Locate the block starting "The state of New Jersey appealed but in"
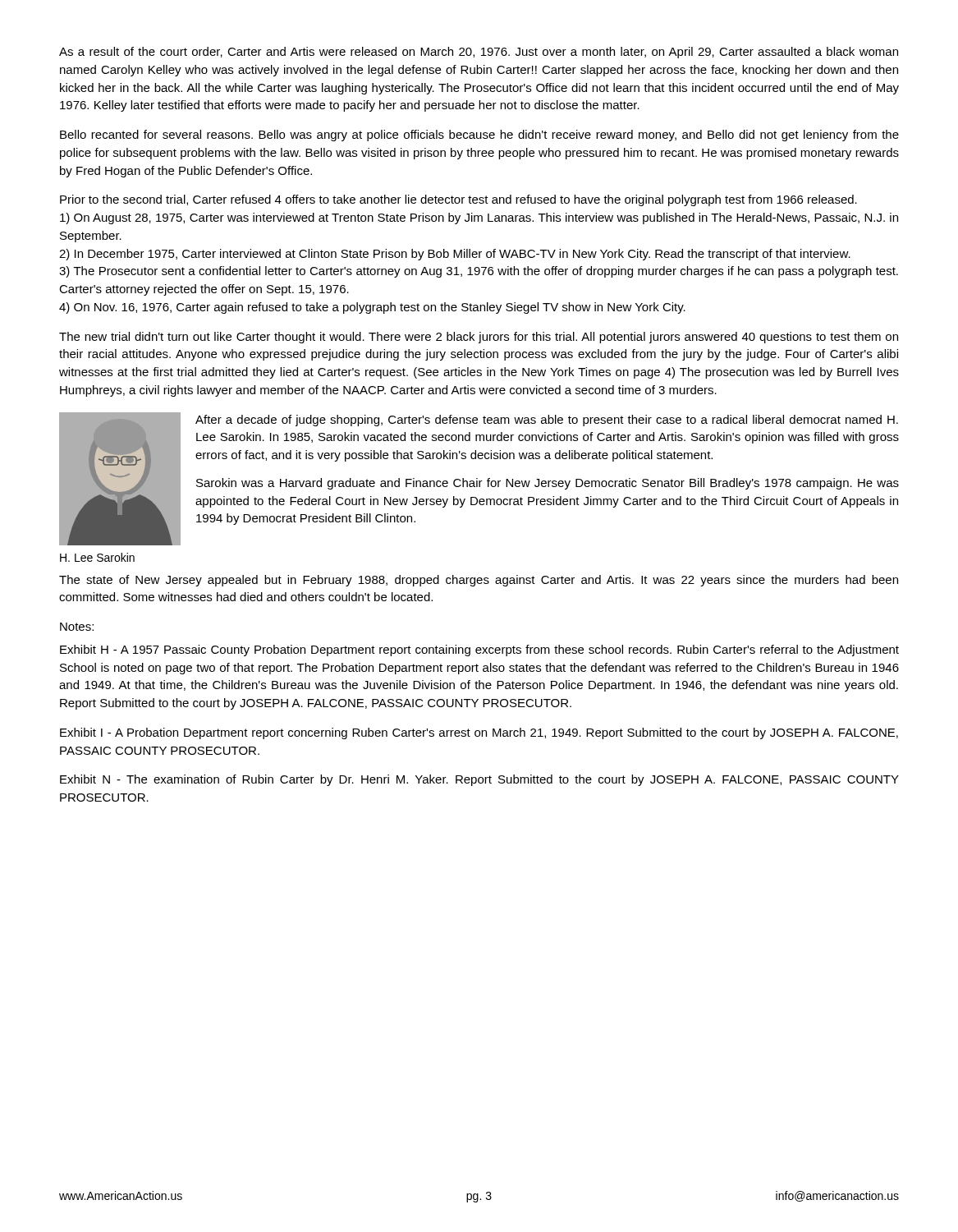 coord(479,588)
